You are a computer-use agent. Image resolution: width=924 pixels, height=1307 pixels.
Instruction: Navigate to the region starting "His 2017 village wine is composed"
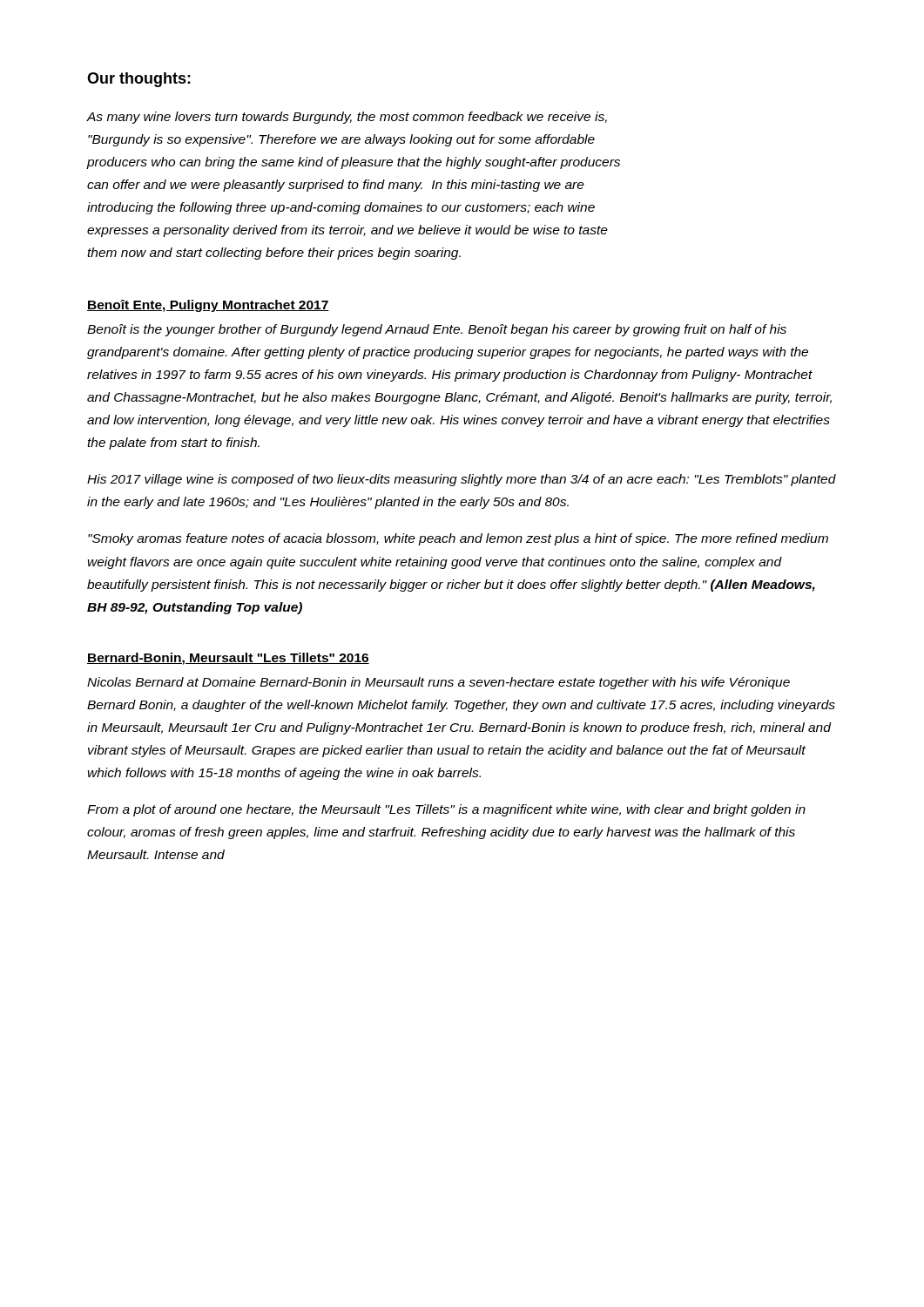[x=461, y=490]
